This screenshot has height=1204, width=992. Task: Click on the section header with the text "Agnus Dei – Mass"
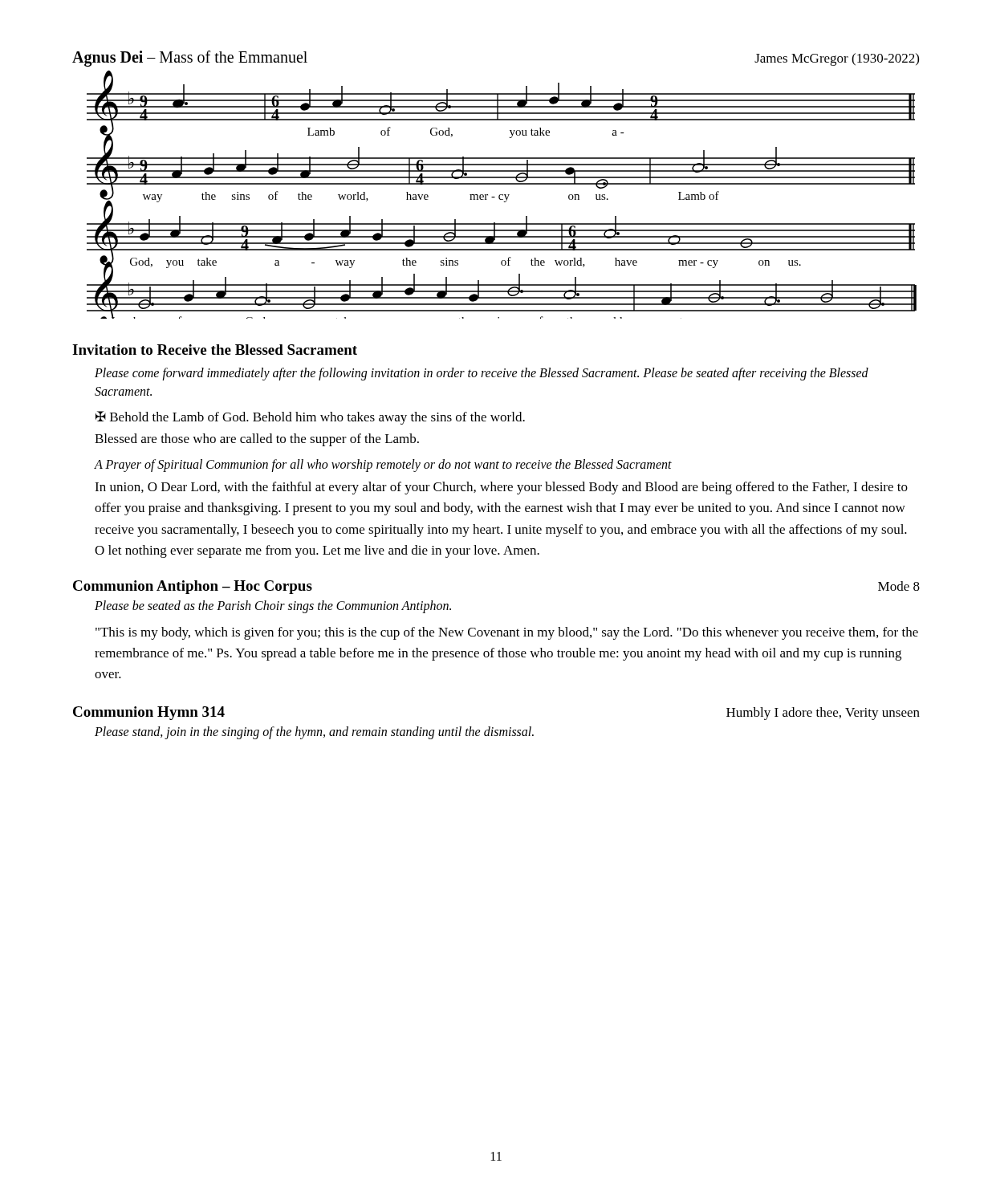[x=190, y=58]
